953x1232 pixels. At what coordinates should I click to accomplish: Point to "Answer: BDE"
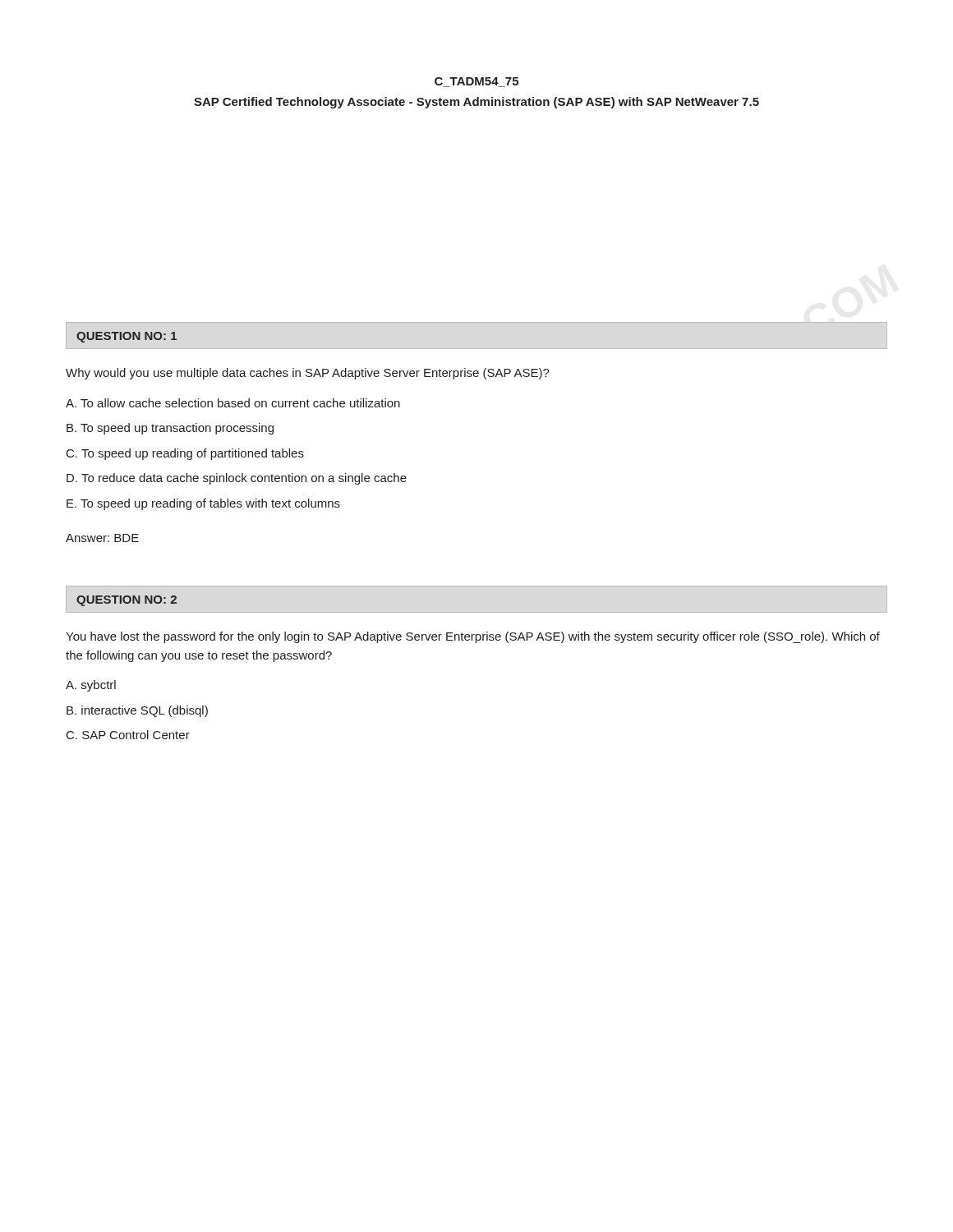point(102,538)
